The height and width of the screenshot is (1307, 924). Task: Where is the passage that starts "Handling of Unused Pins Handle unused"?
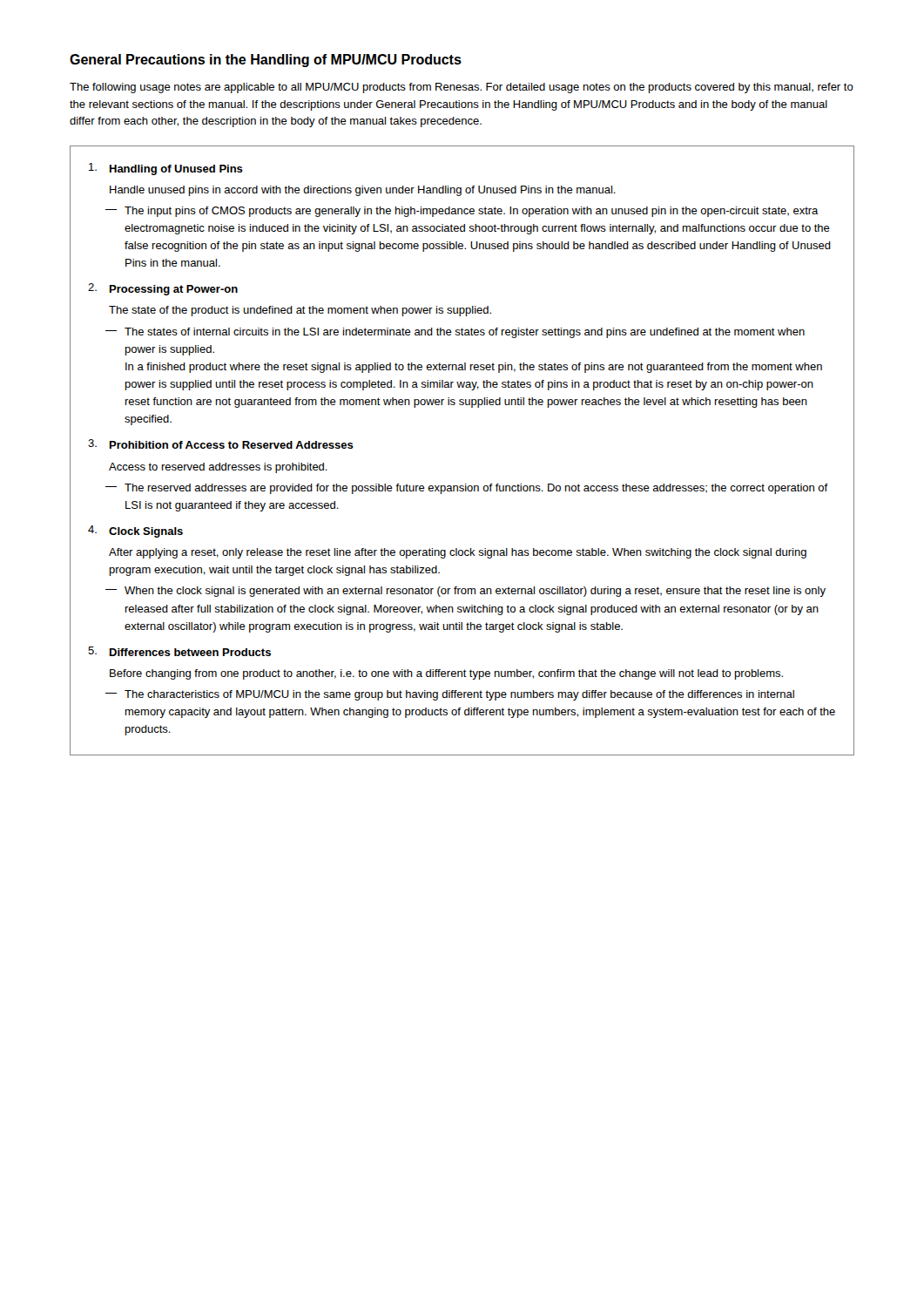point(462,216)
